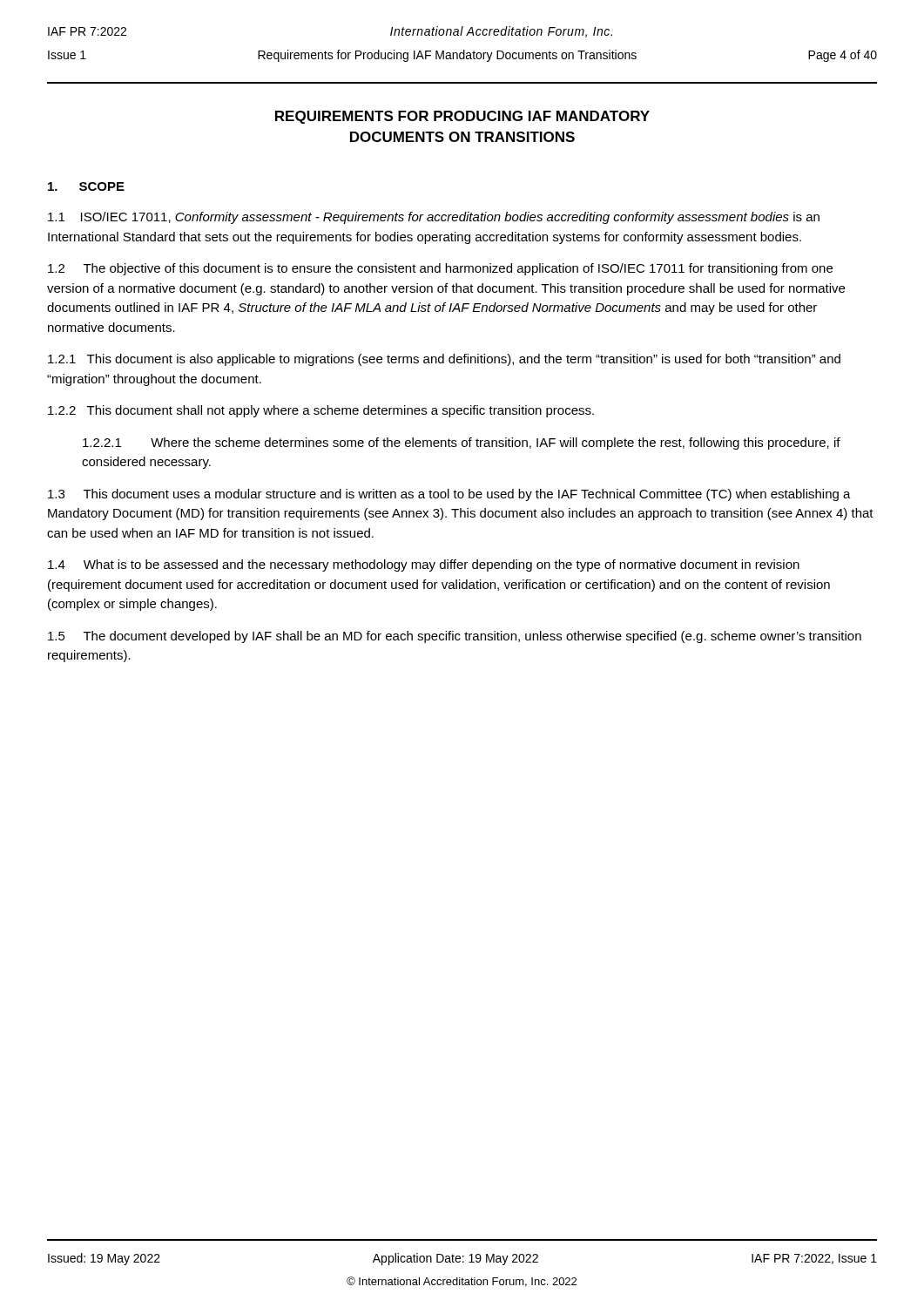Navigate to the block starting "1 ISO/IEC 17011, Conformity"

tap(434, 226)
